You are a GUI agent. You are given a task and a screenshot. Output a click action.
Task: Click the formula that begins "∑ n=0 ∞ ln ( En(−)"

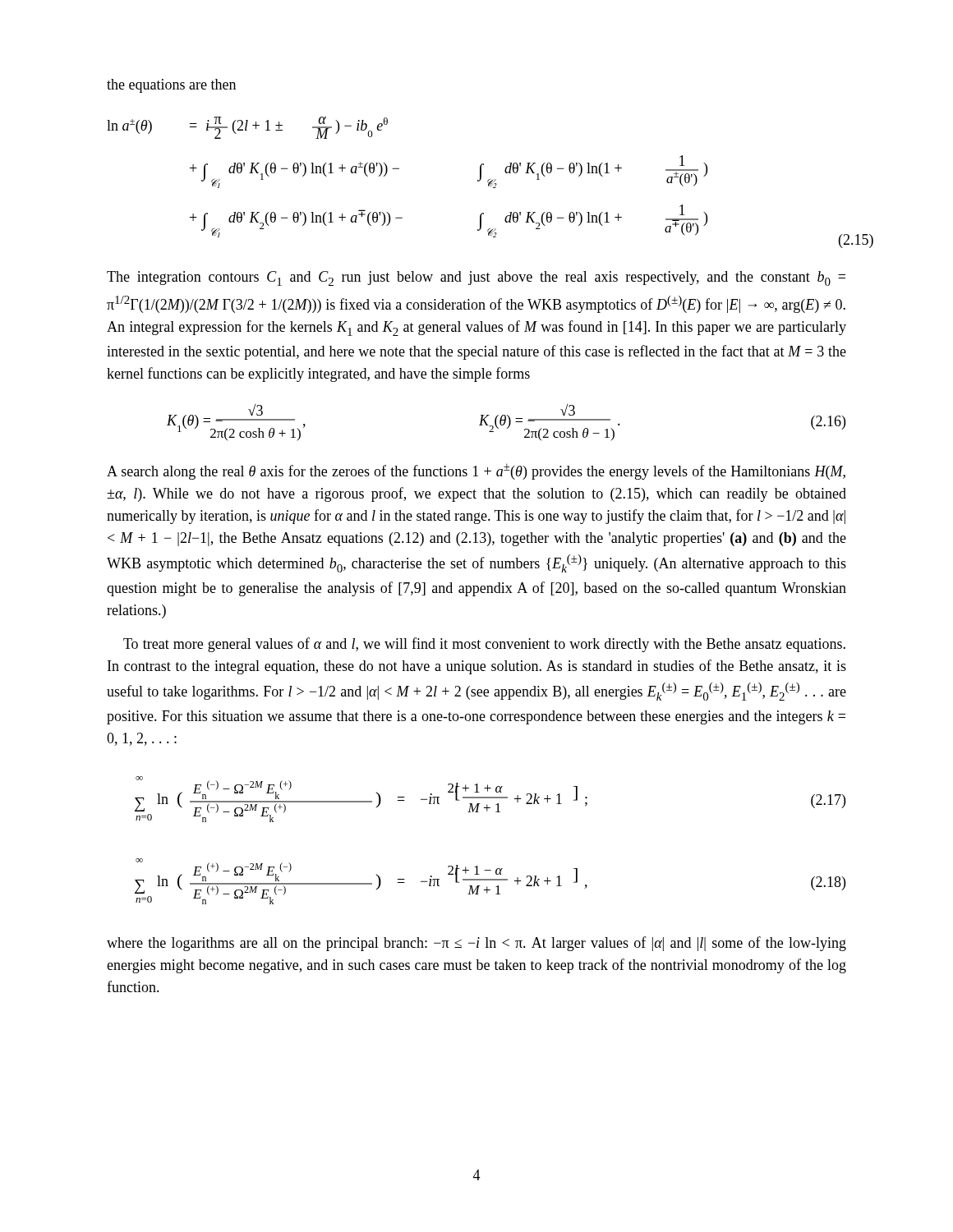(476, 800)
